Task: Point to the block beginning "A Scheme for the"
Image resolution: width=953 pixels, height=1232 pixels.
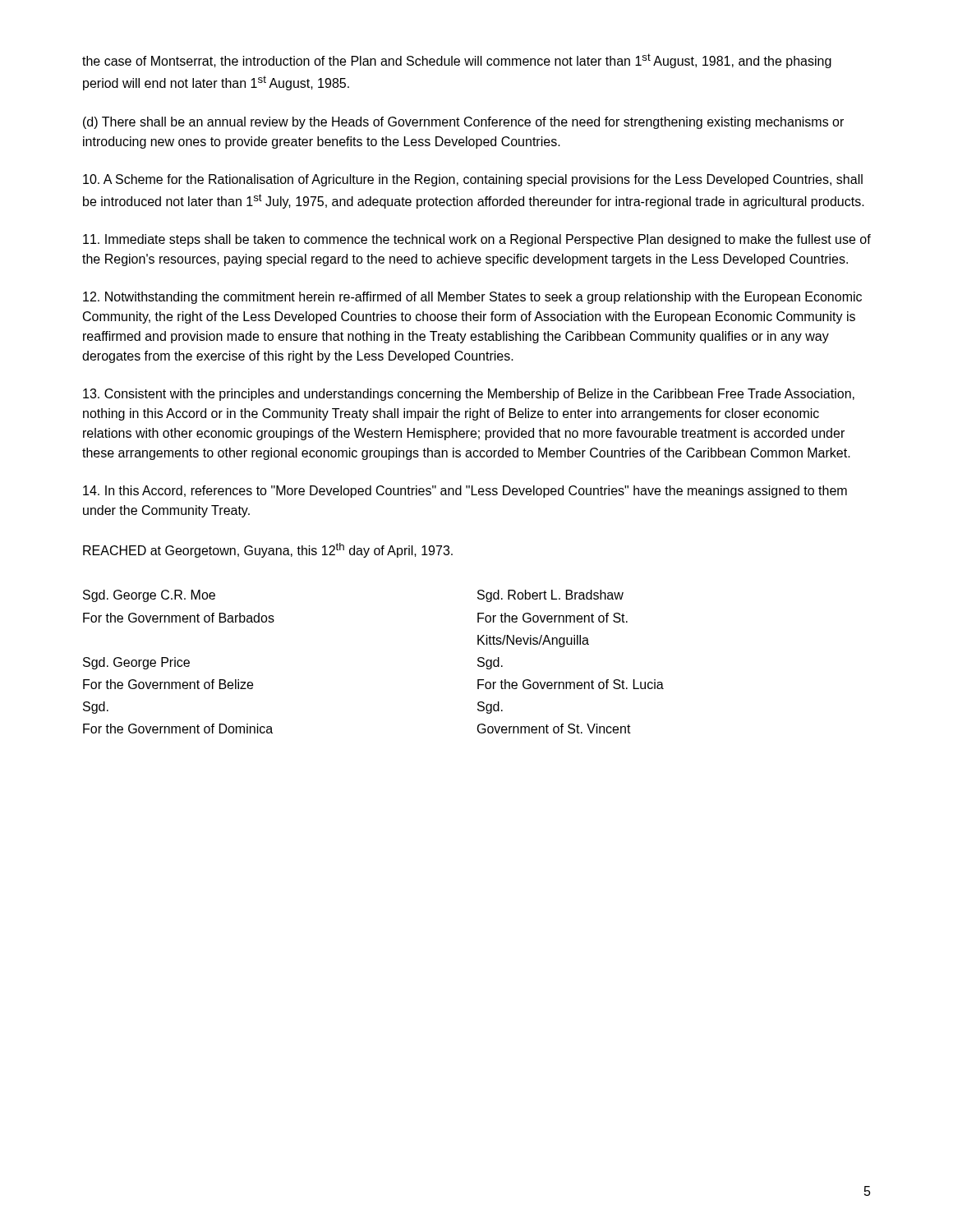Action: tap(473, 190)
